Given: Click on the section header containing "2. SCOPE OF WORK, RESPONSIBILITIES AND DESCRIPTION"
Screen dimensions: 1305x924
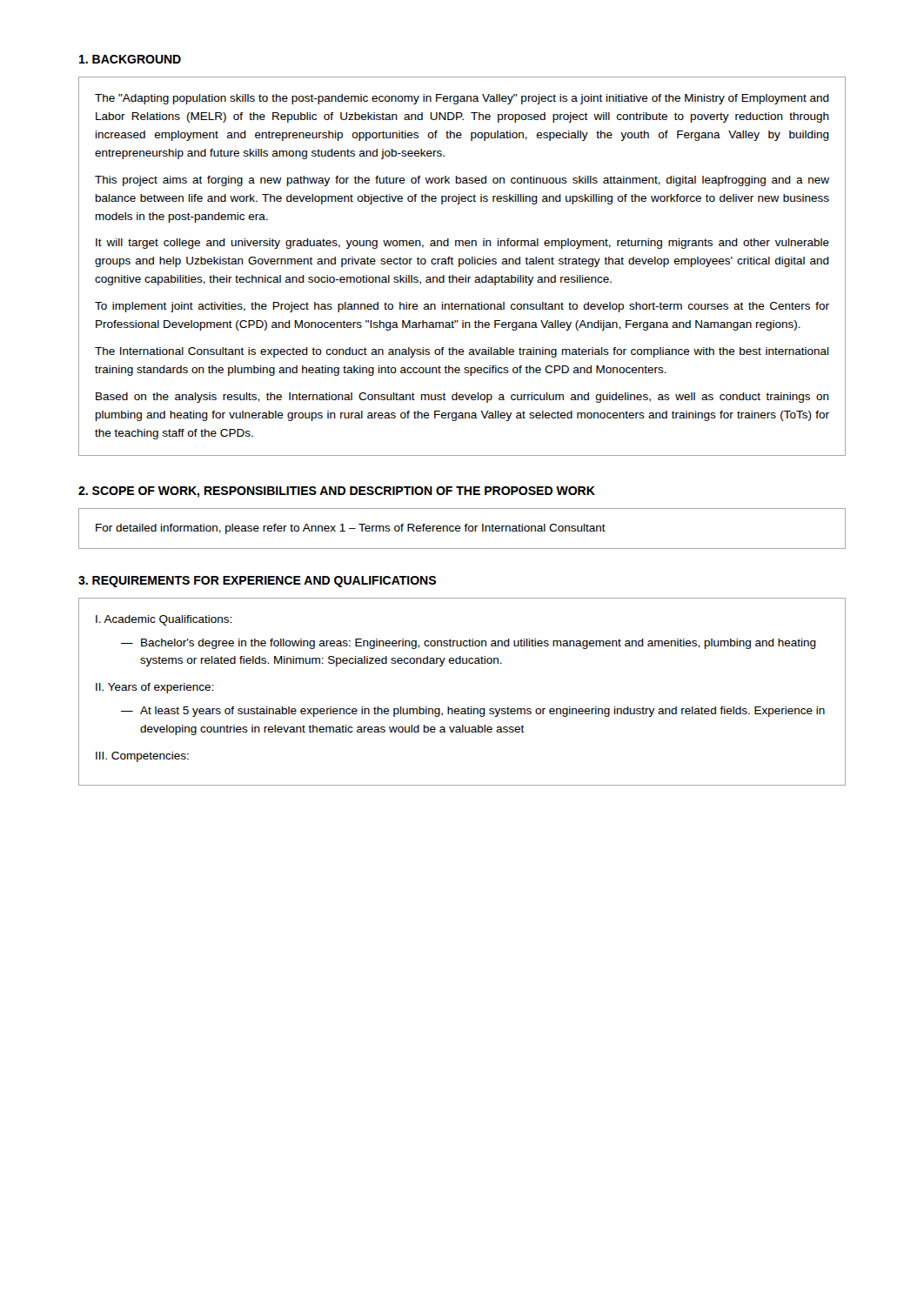Looking at the screenshot, I should tap(337, 490).
